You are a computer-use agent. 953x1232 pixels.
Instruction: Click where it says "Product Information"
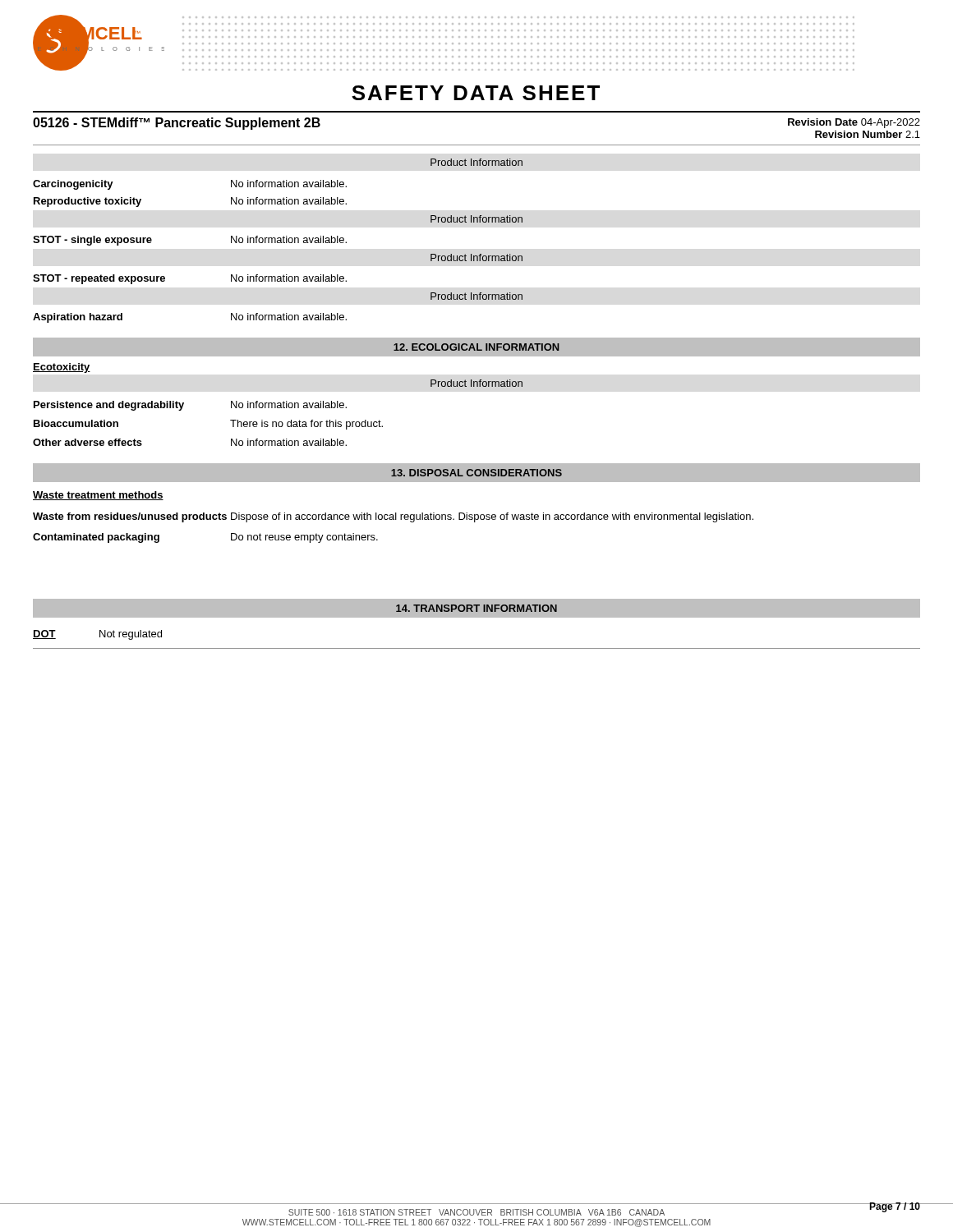point(476,383)
